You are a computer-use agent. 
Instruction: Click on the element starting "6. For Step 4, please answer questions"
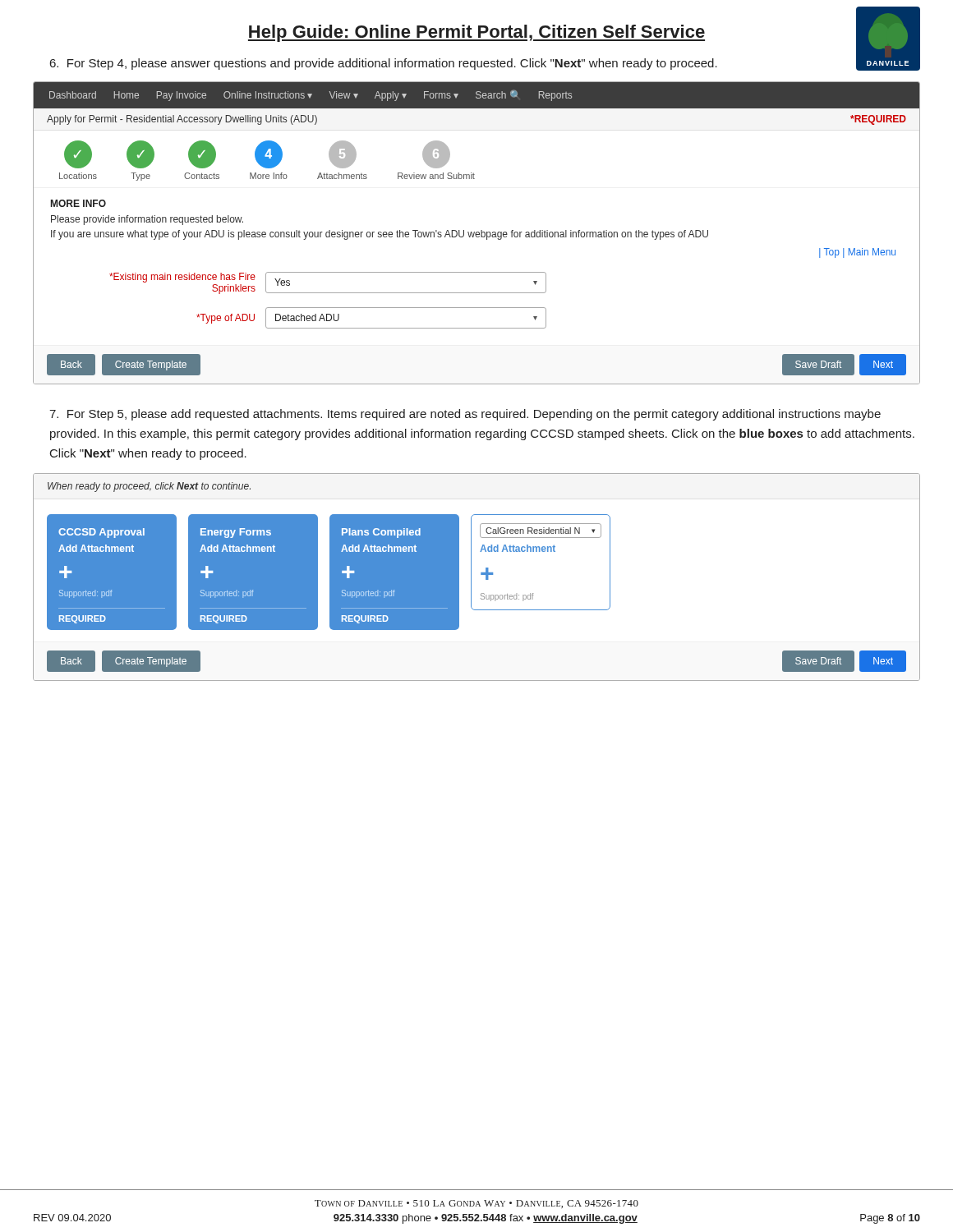(383, 63)
